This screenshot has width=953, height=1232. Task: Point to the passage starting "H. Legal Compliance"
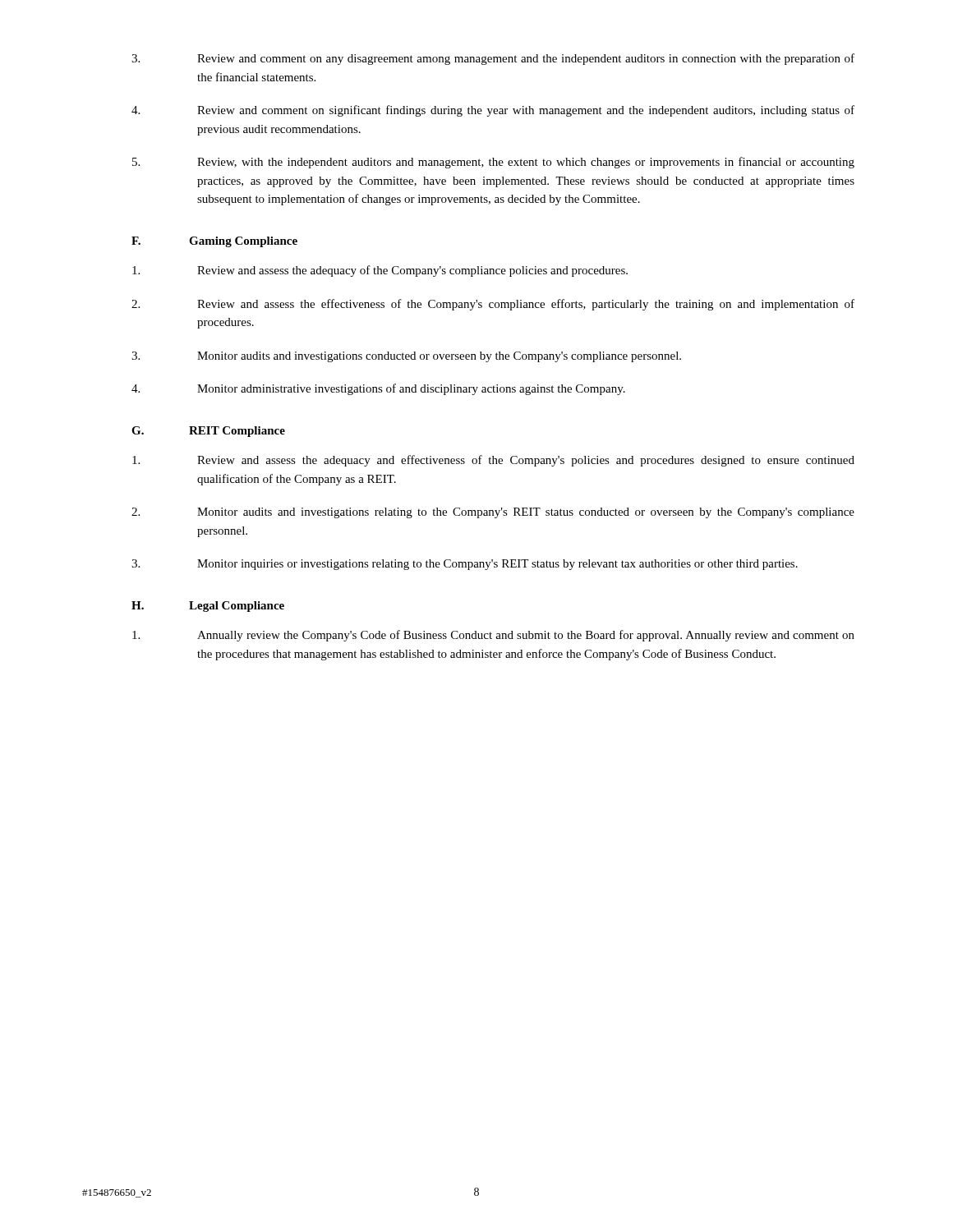[208, 607]
